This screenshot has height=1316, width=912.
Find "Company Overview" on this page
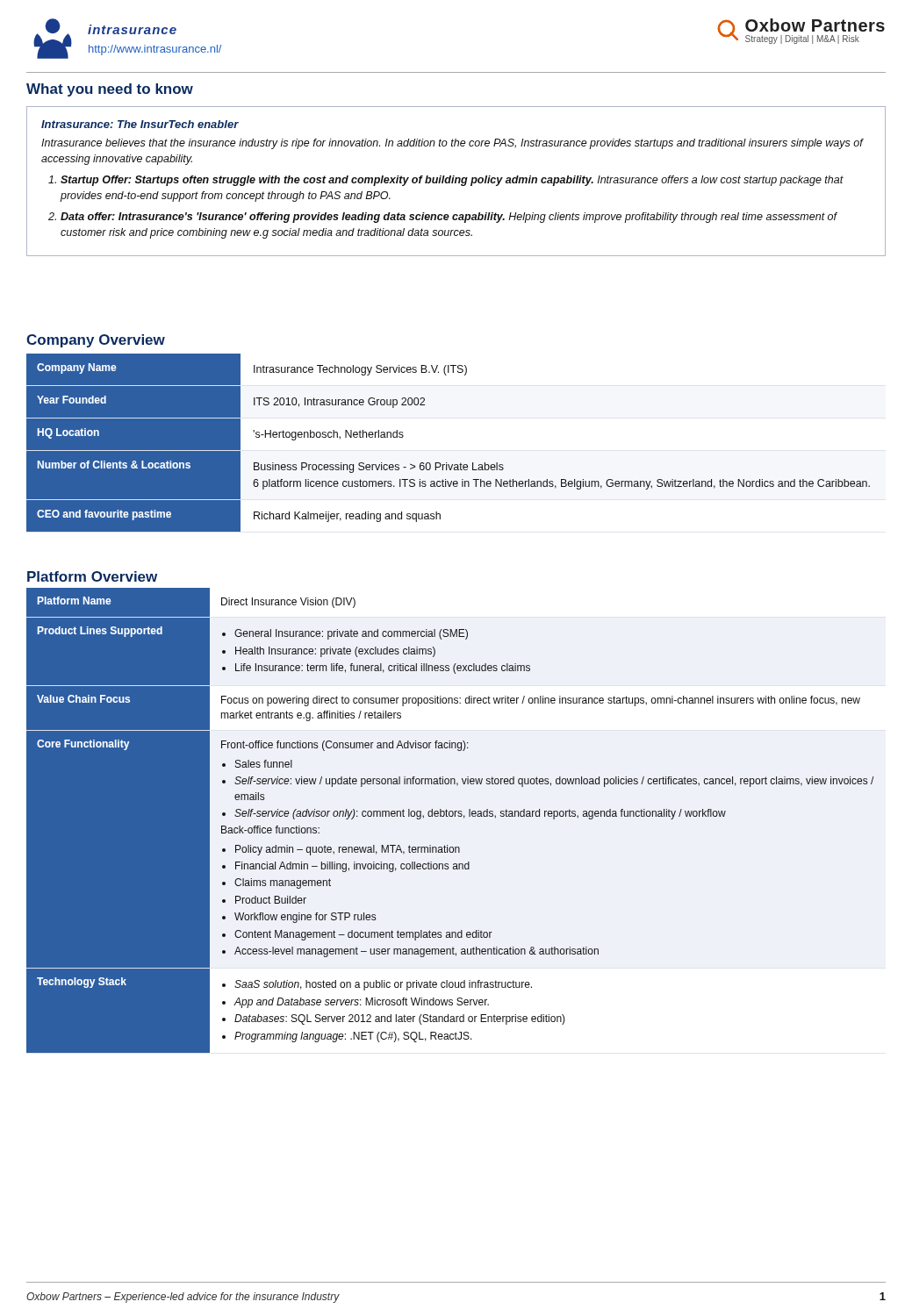click(96, 341)
